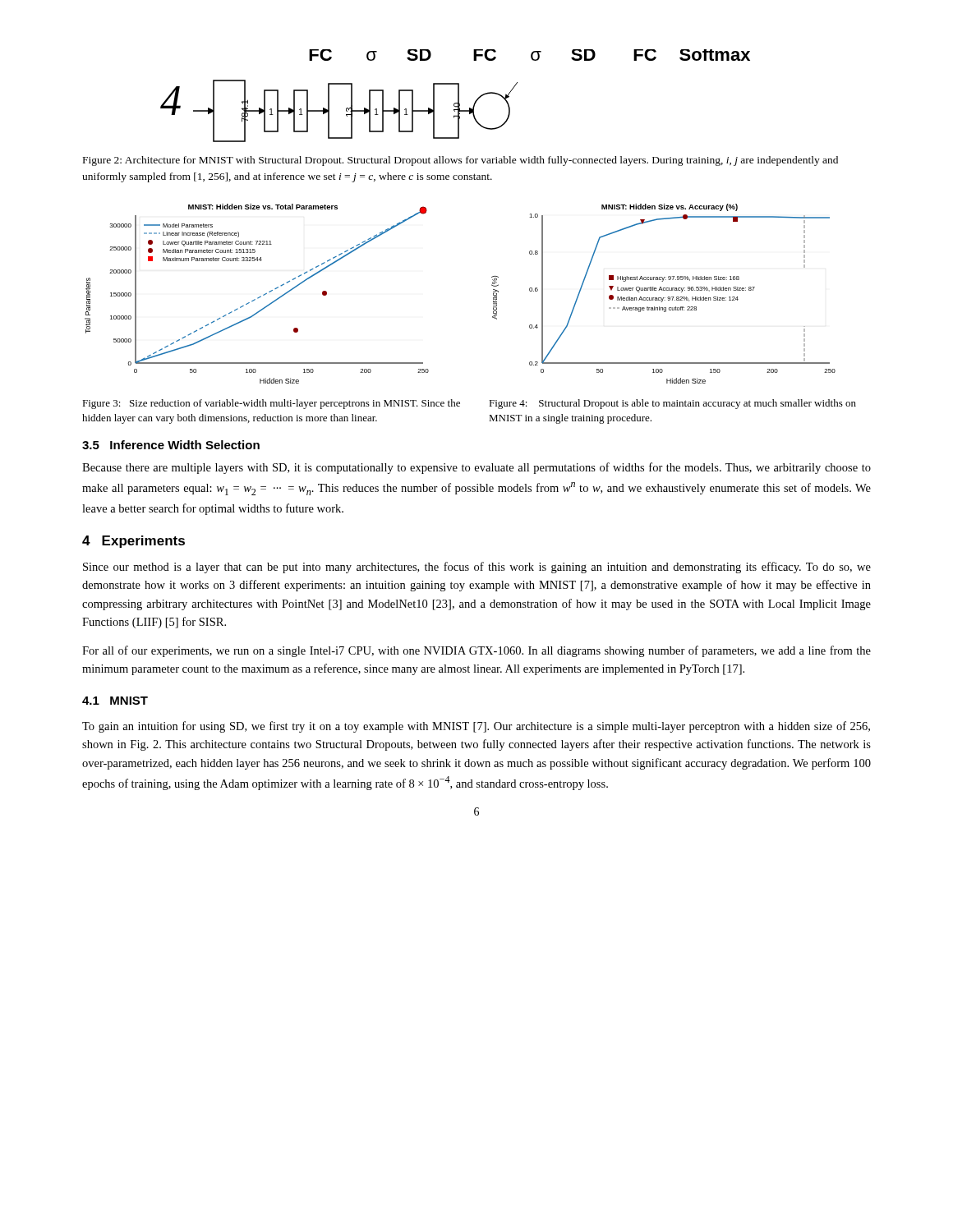Point to the block beginning "For all of our experiments, we"
This screenshot has height=1232, width=953.
point(476,659)
